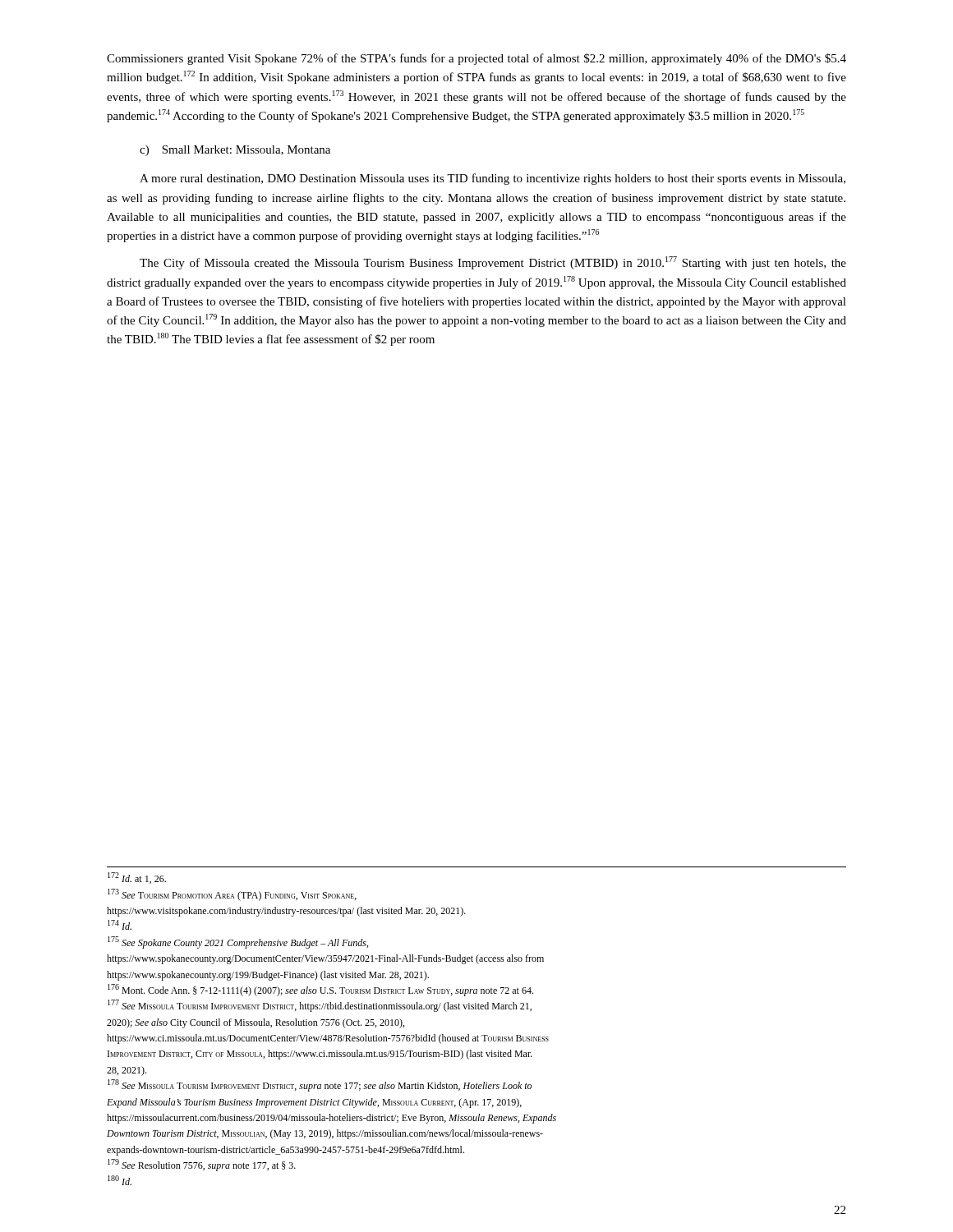
Task: Find the region starting "Commissioners granted Visit Spokane 72% of"
Action: pos(476,87)
